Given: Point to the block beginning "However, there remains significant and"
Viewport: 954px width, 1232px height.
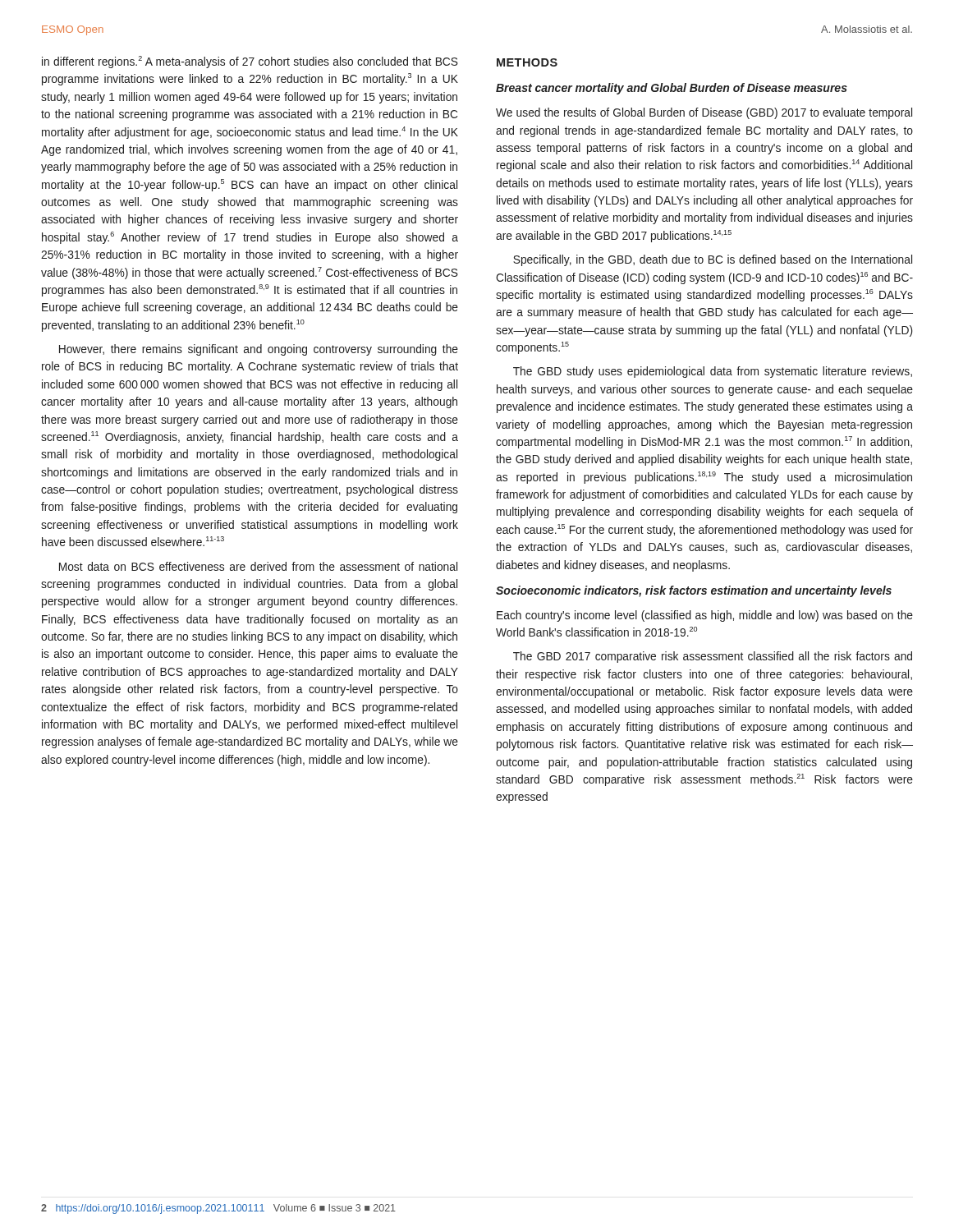Looking at the screenshot, I should [250, 446].
